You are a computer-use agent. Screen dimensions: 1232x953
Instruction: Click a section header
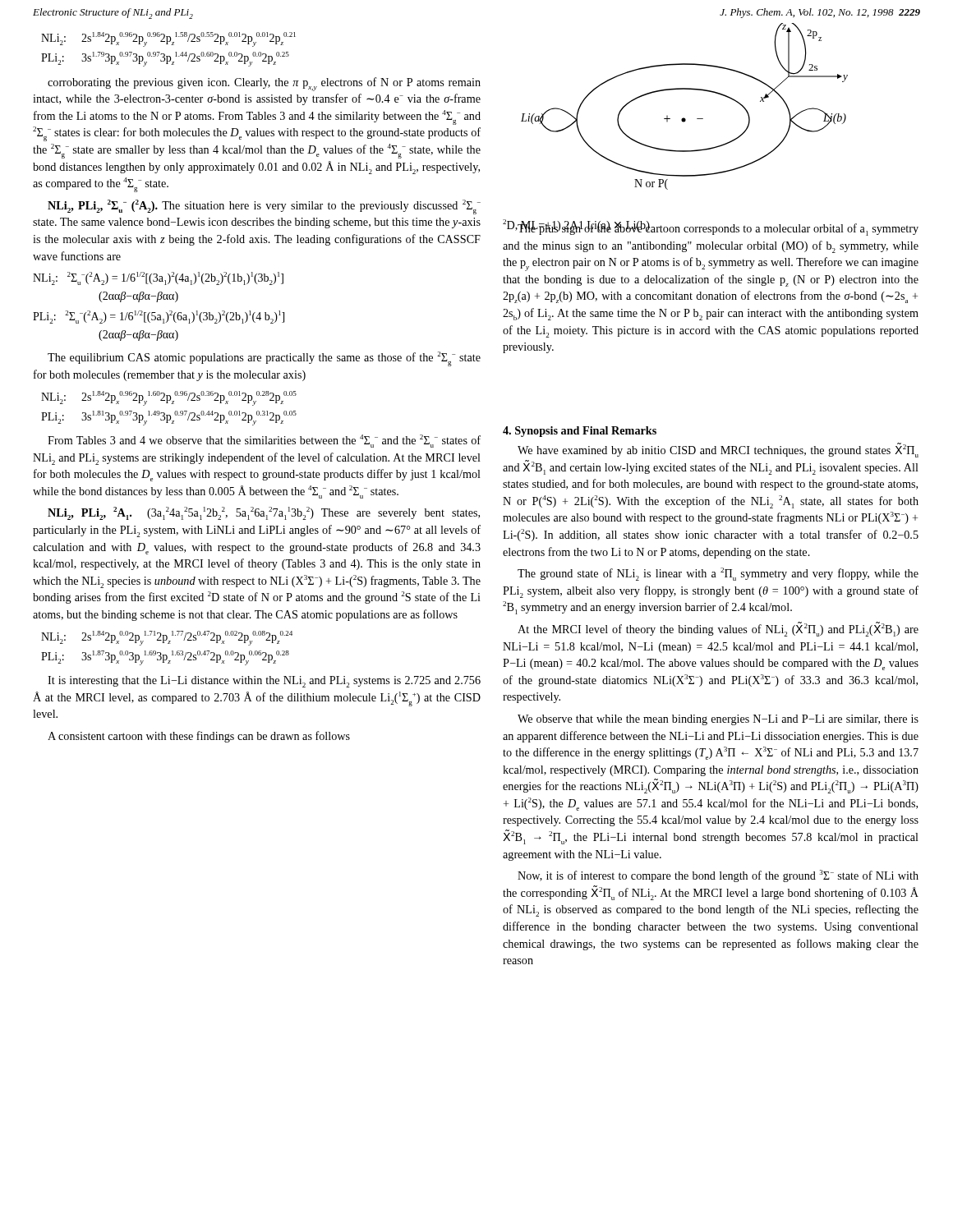pos(580,430)
